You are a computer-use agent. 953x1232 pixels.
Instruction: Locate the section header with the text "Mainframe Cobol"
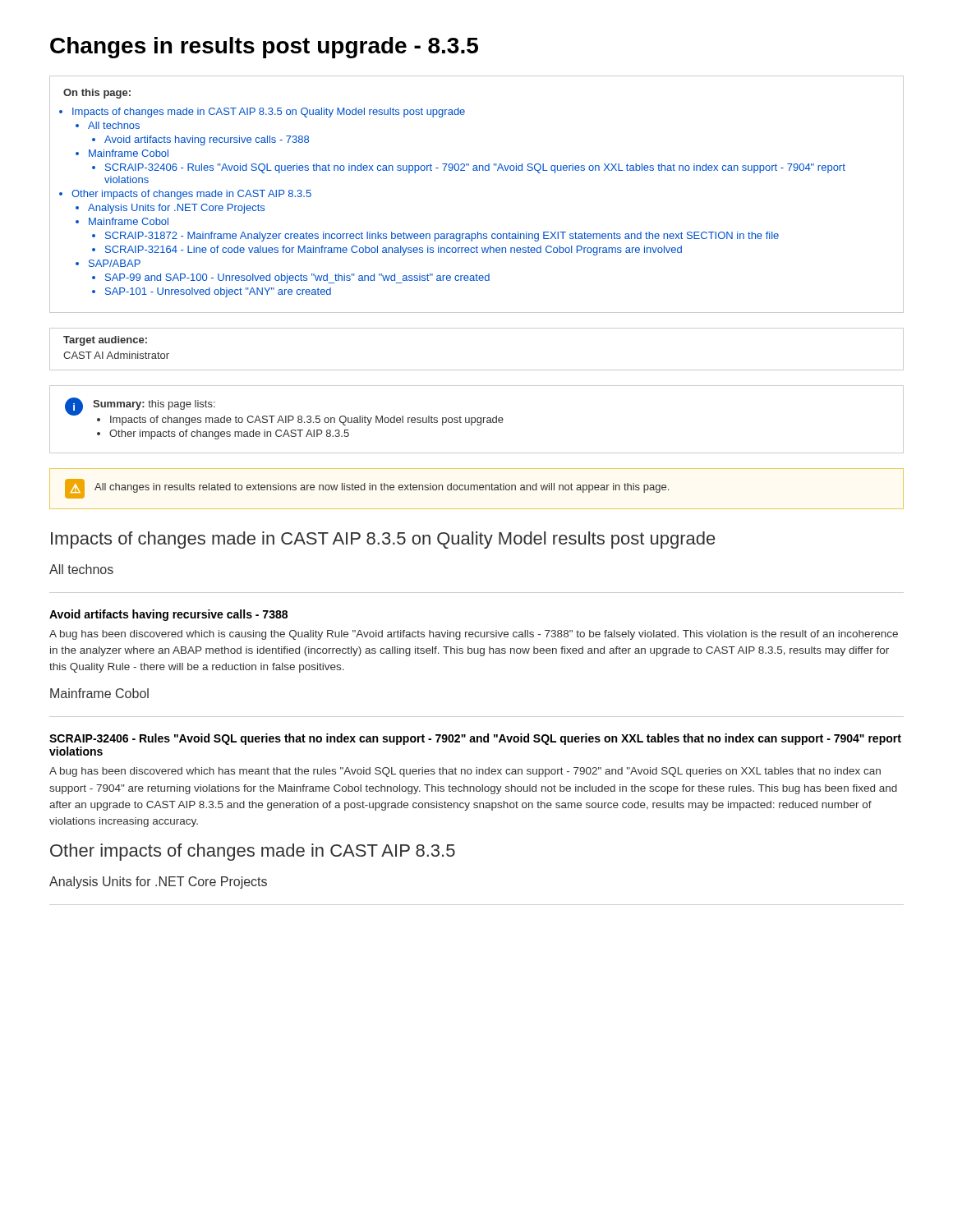coord(99,693)
